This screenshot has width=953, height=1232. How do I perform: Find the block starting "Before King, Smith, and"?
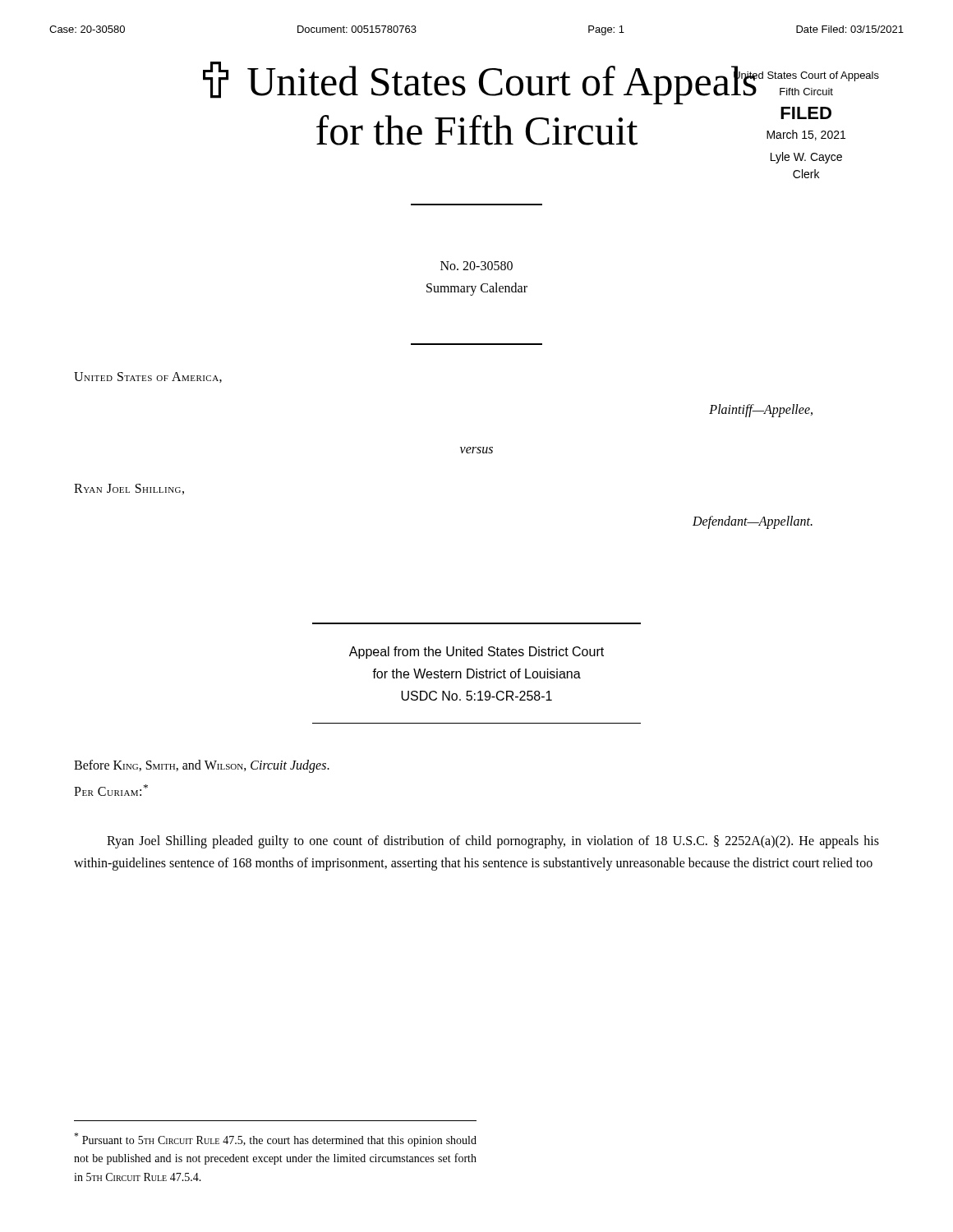pos(202,766)
